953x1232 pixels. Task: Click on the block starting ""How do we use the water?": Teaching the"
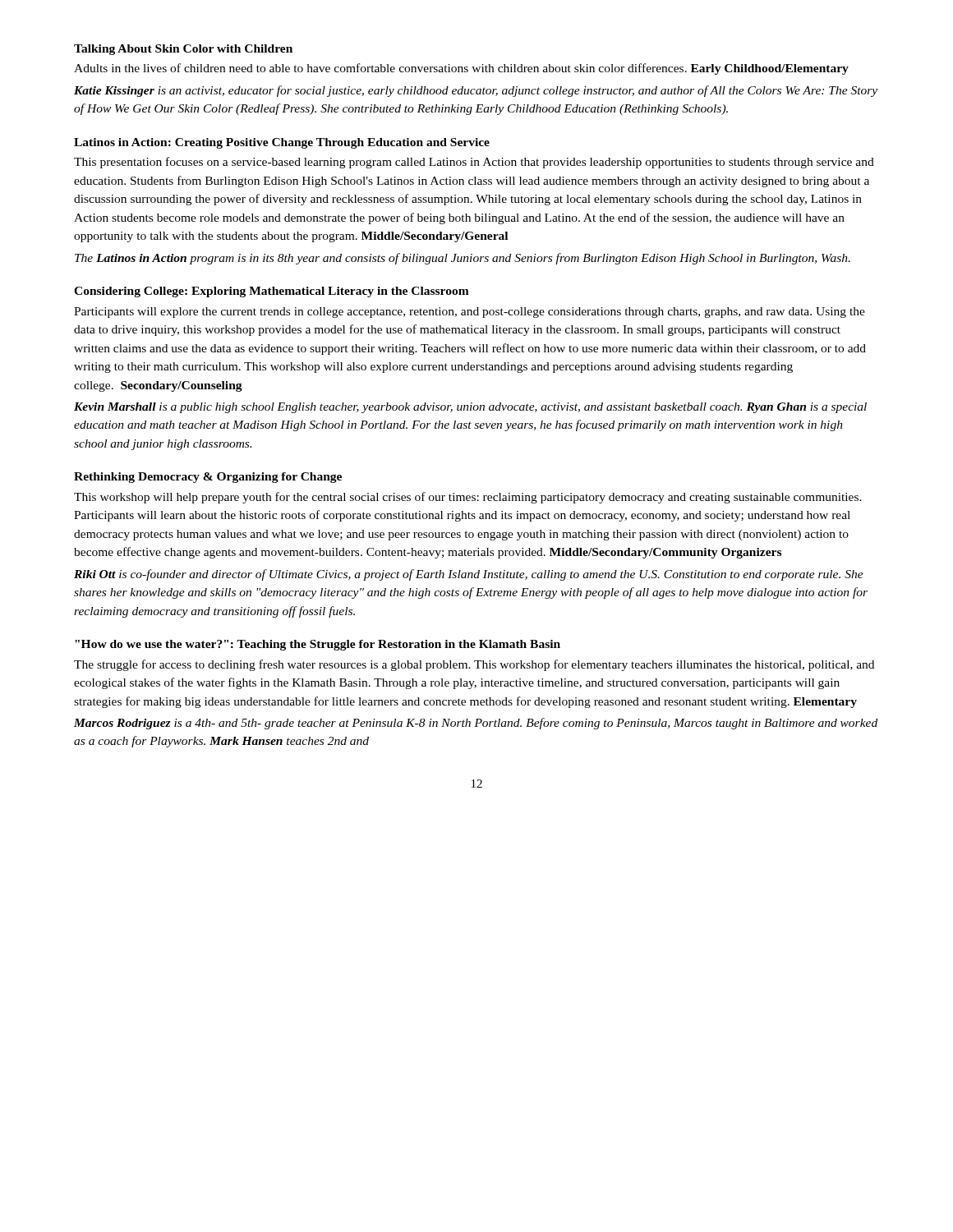point(317,644)
